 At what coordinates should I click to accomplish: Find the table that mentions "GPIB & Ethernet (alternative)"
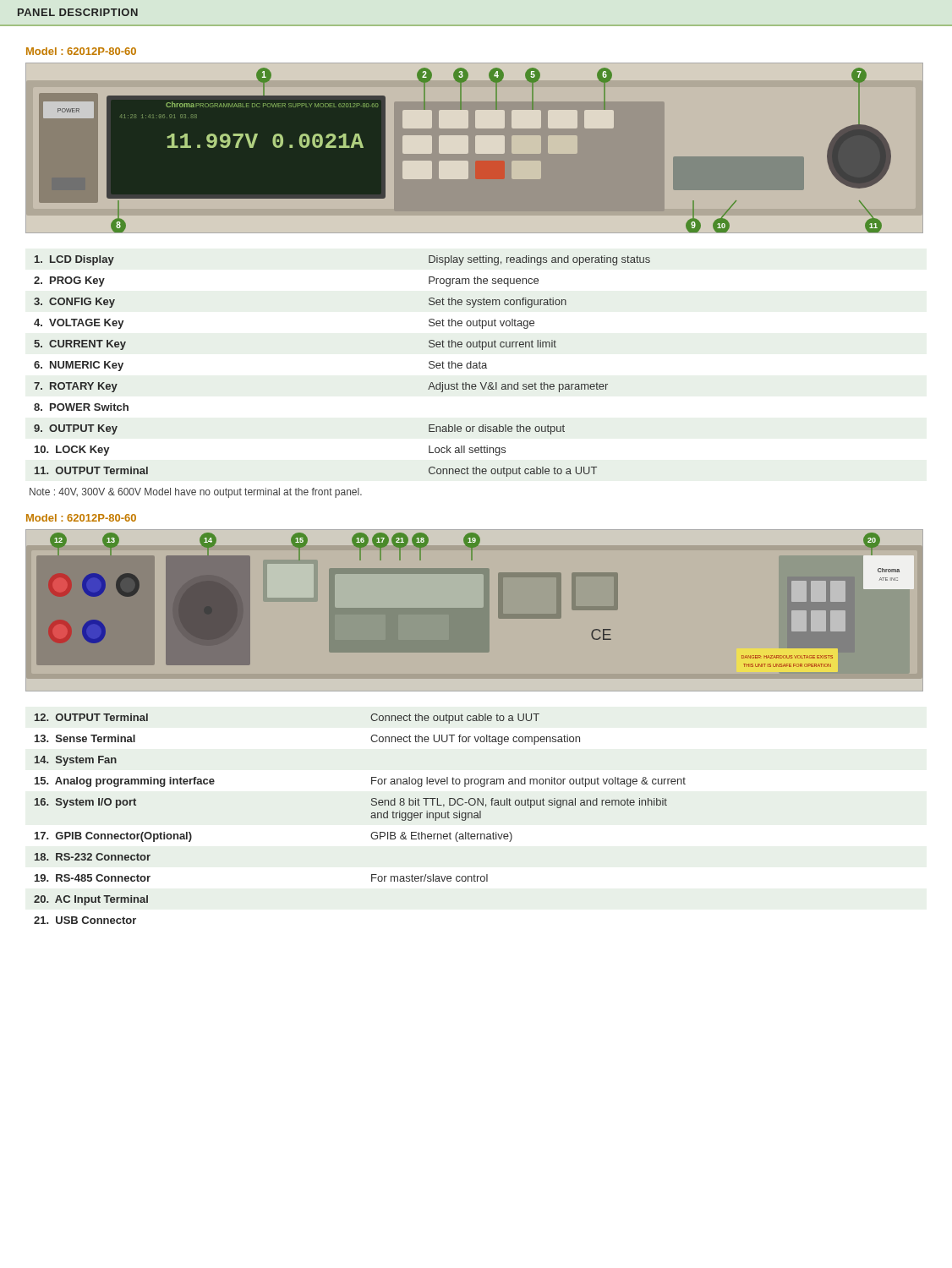476,819
